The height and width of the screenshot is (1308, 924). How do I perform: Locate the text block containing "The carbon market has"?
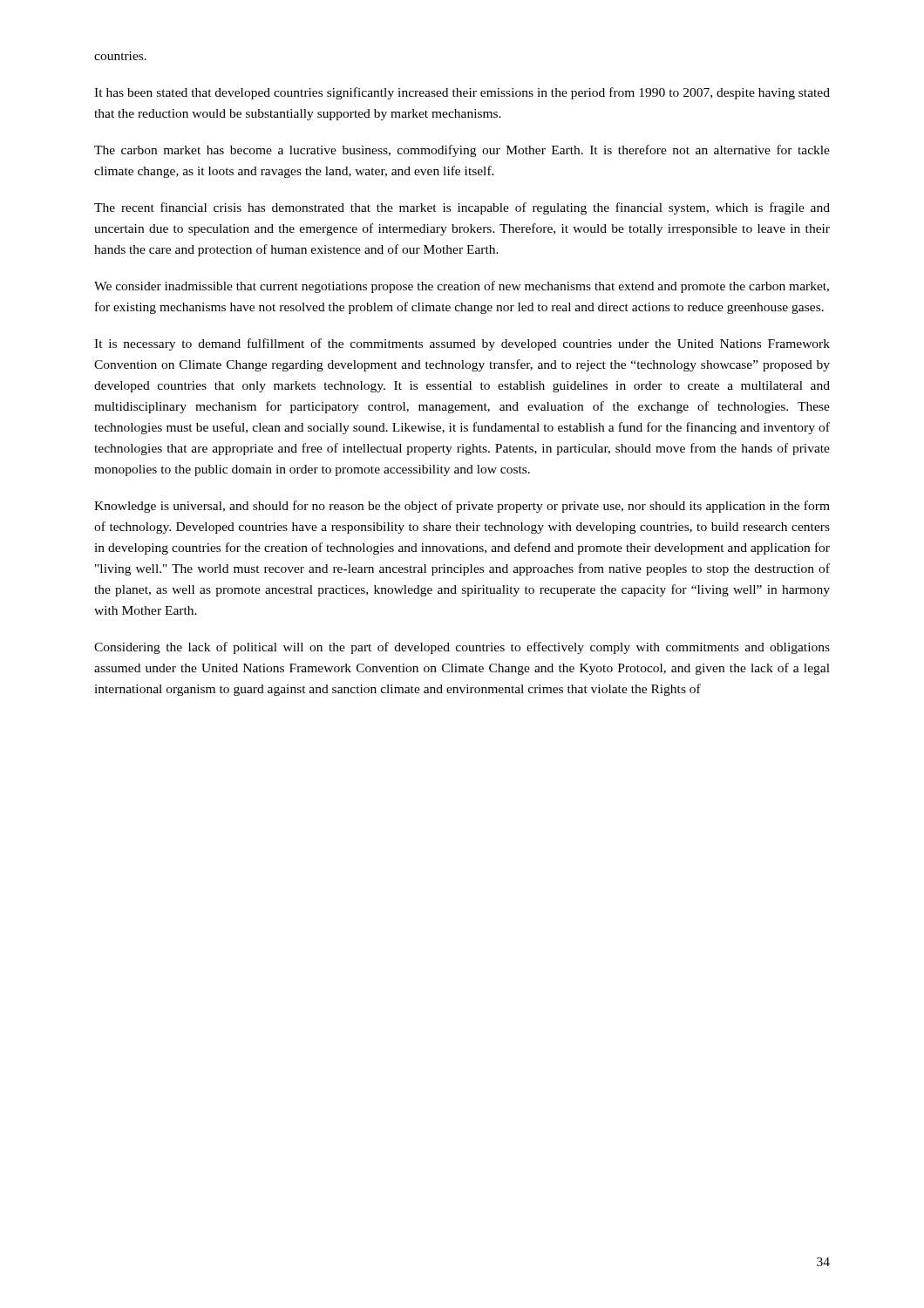coord(462,160)
